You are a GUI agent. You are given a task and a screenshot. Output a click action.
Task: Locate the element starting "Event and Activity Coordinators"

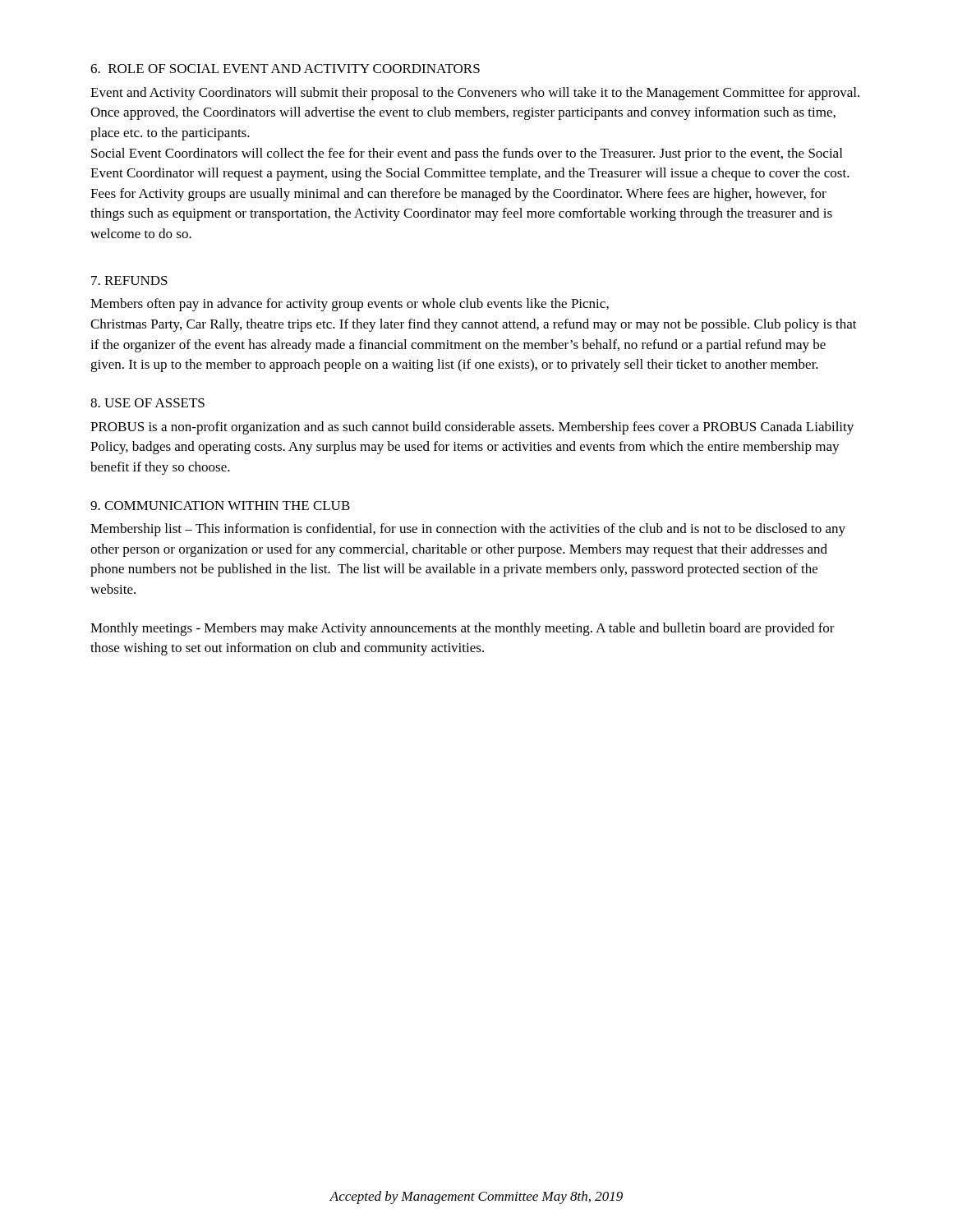[475, 163]
